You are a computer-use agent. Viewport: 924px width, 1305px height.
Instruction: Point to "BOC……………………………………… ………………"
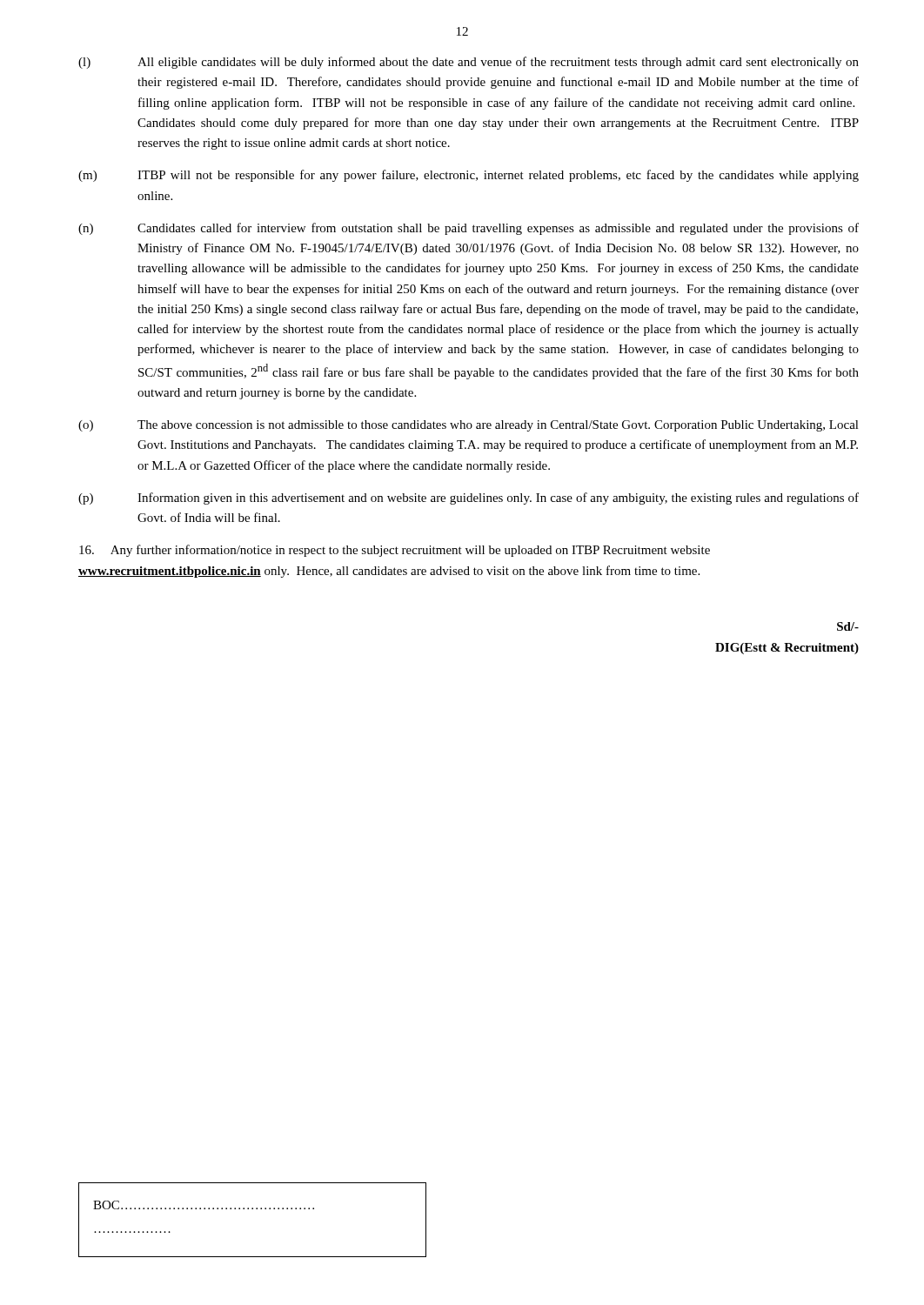[204, 1217]
